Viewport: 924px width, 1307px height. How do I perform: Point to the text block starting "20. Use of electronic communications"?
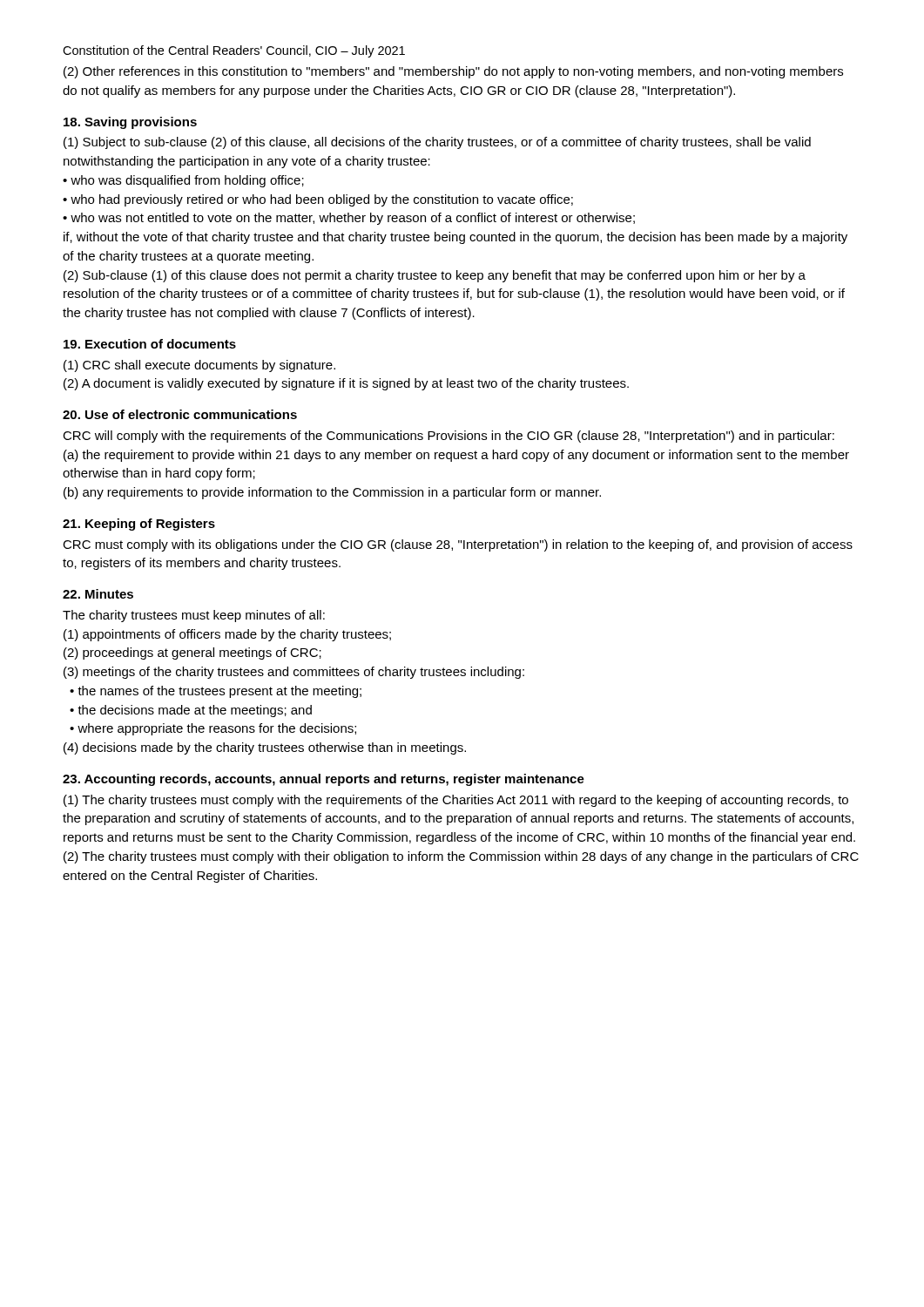coord(180,414)
